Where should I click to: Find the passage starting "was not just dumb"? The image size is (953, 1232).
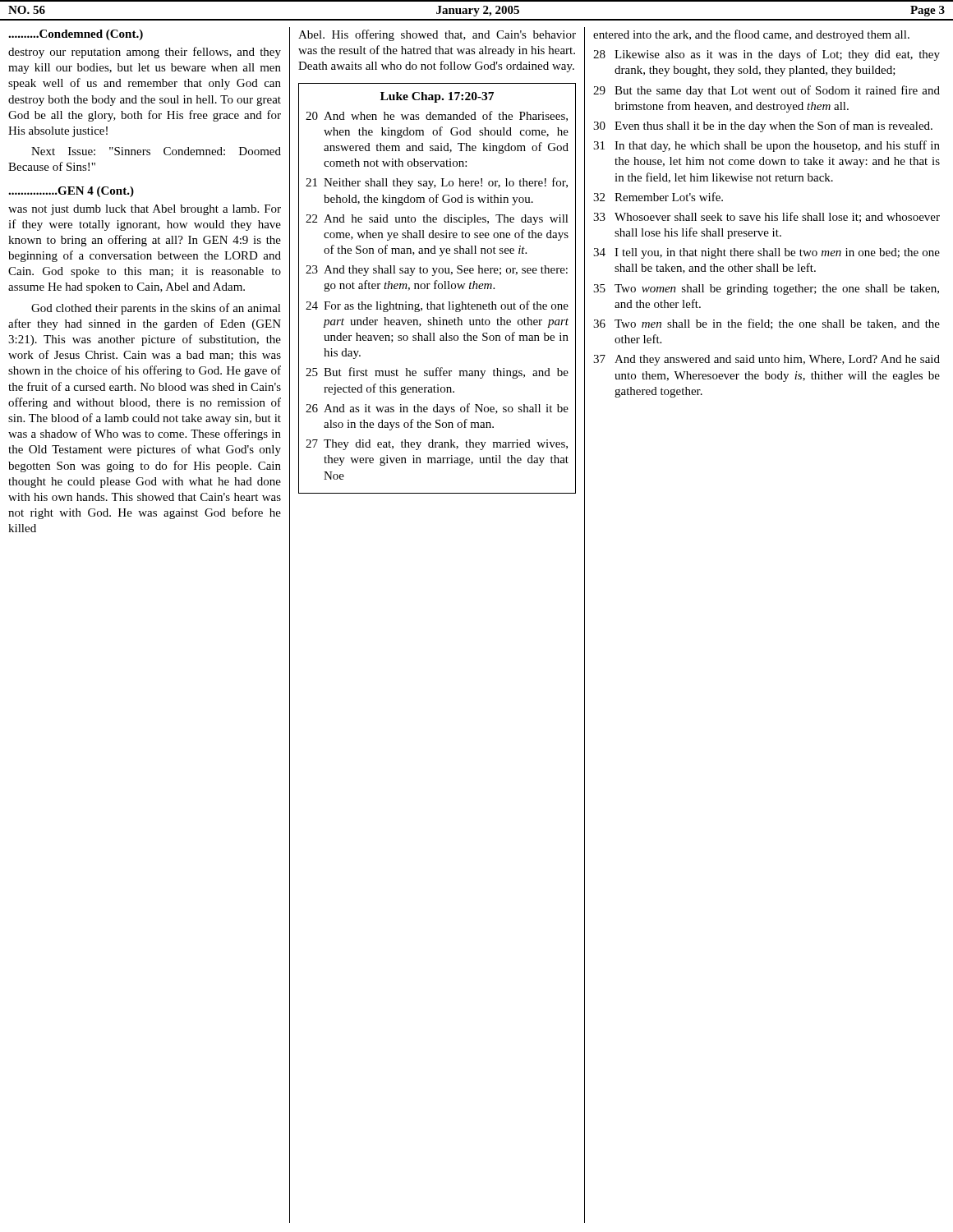145,369
